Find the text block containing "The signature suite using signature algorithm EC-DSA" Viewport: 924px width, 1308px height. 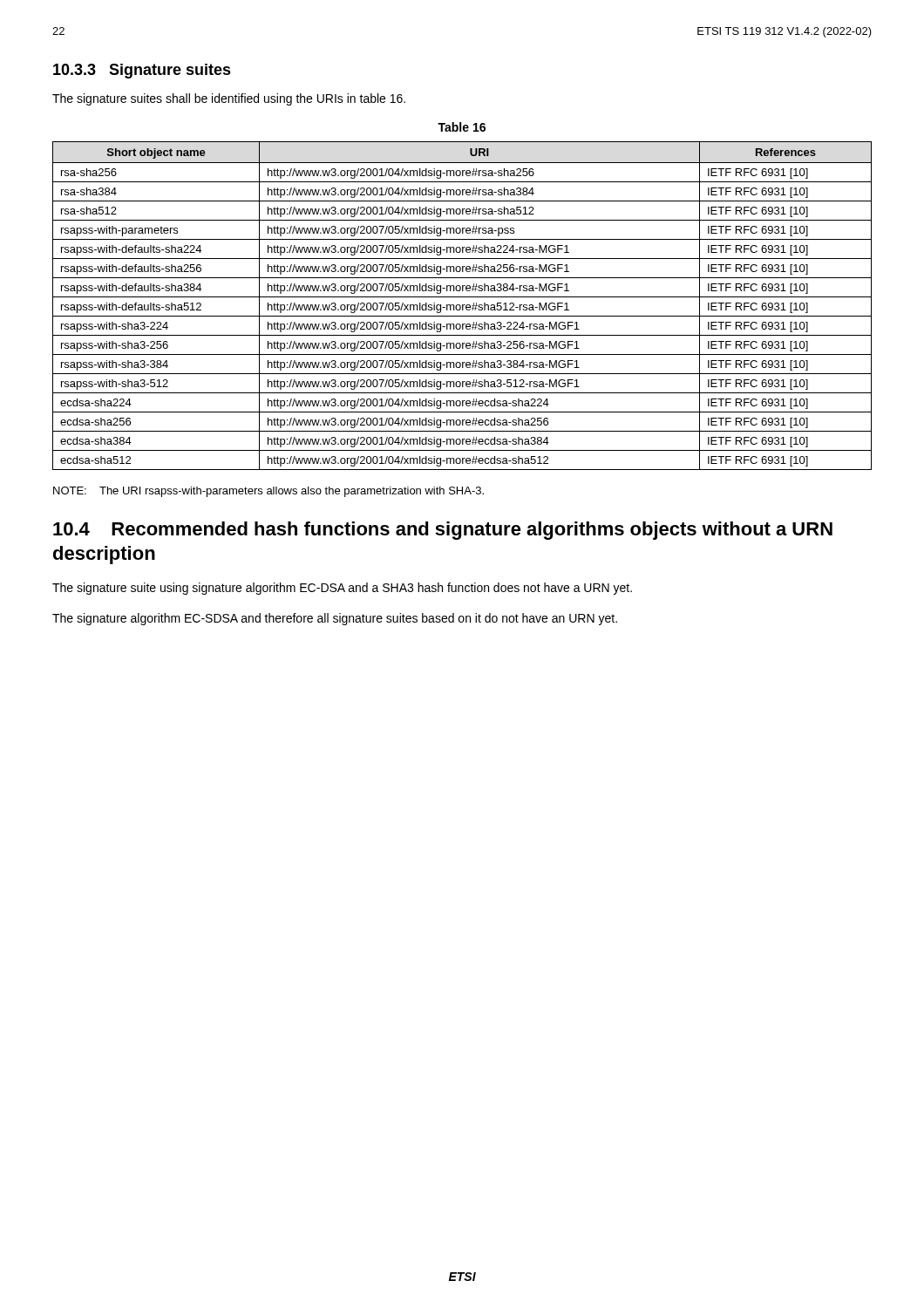[x=343, y=587]
